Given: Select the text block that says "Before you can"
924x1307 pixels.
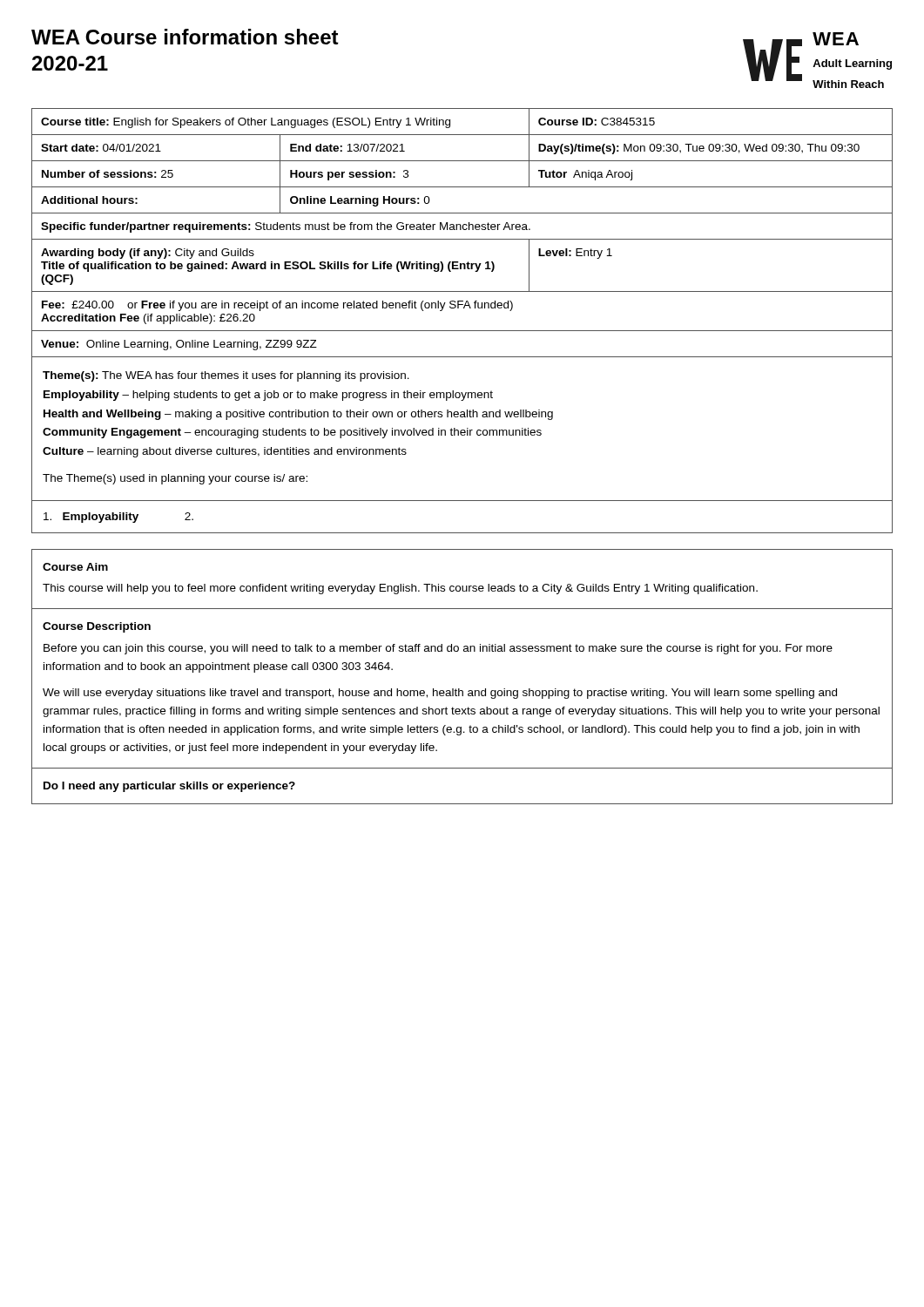Looking at the screenshot, I should click(x=462, y=698).
